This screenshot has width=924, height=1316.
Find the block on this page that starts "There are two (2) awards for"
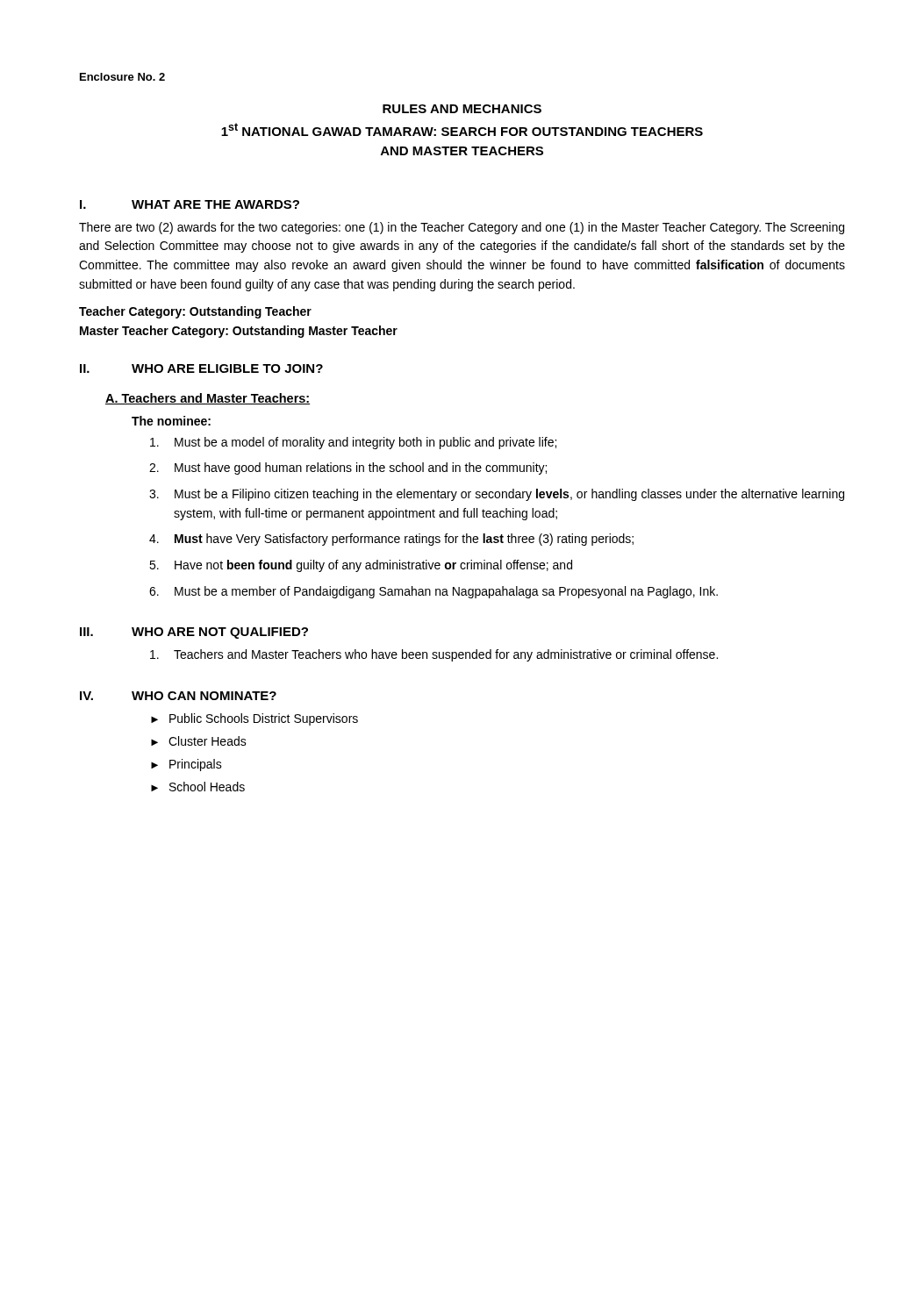click(462, 255)
